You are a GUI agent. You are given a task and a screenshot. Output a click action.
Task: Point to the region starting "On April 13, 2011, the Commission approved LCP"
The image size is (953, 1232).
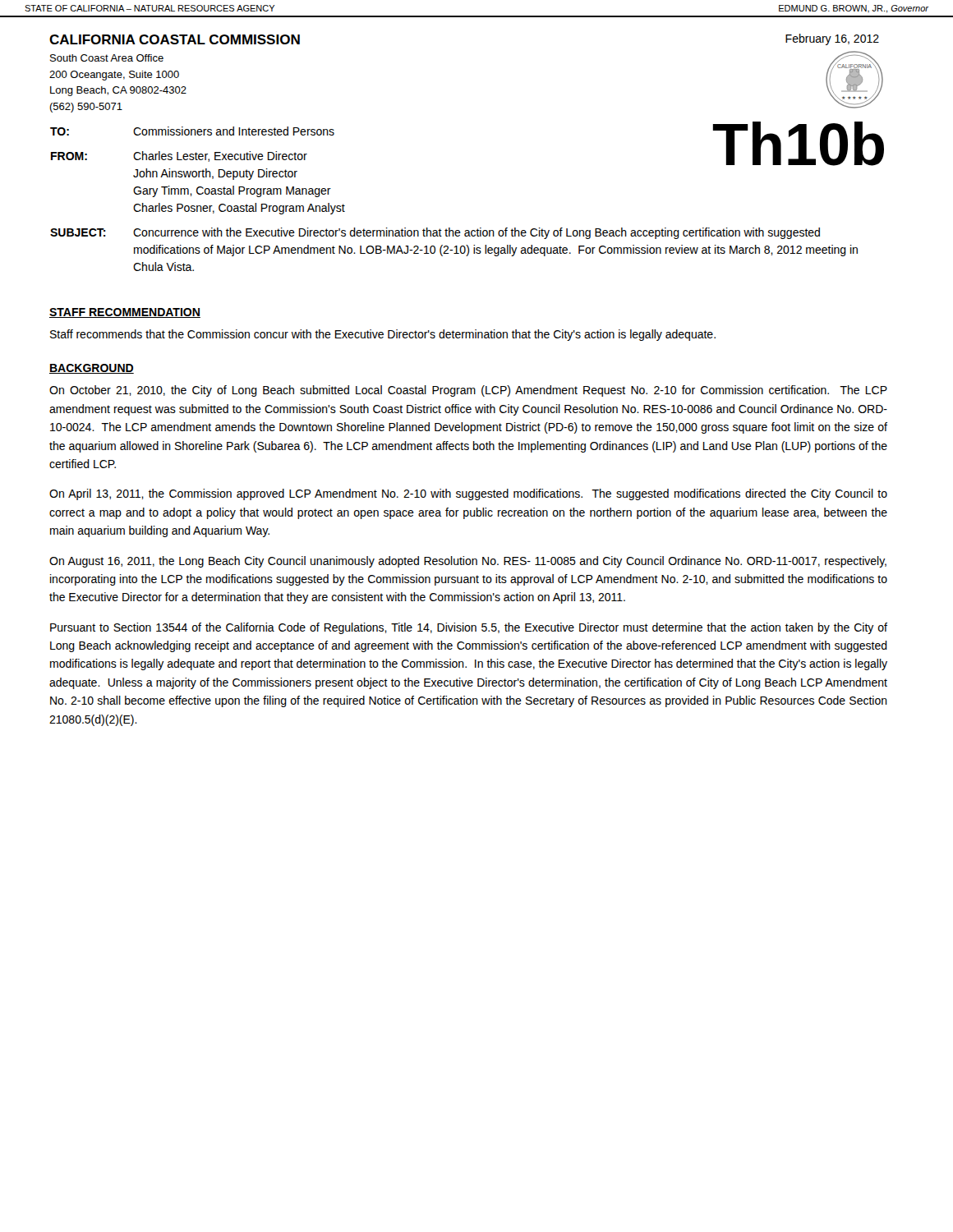[468, 512]
